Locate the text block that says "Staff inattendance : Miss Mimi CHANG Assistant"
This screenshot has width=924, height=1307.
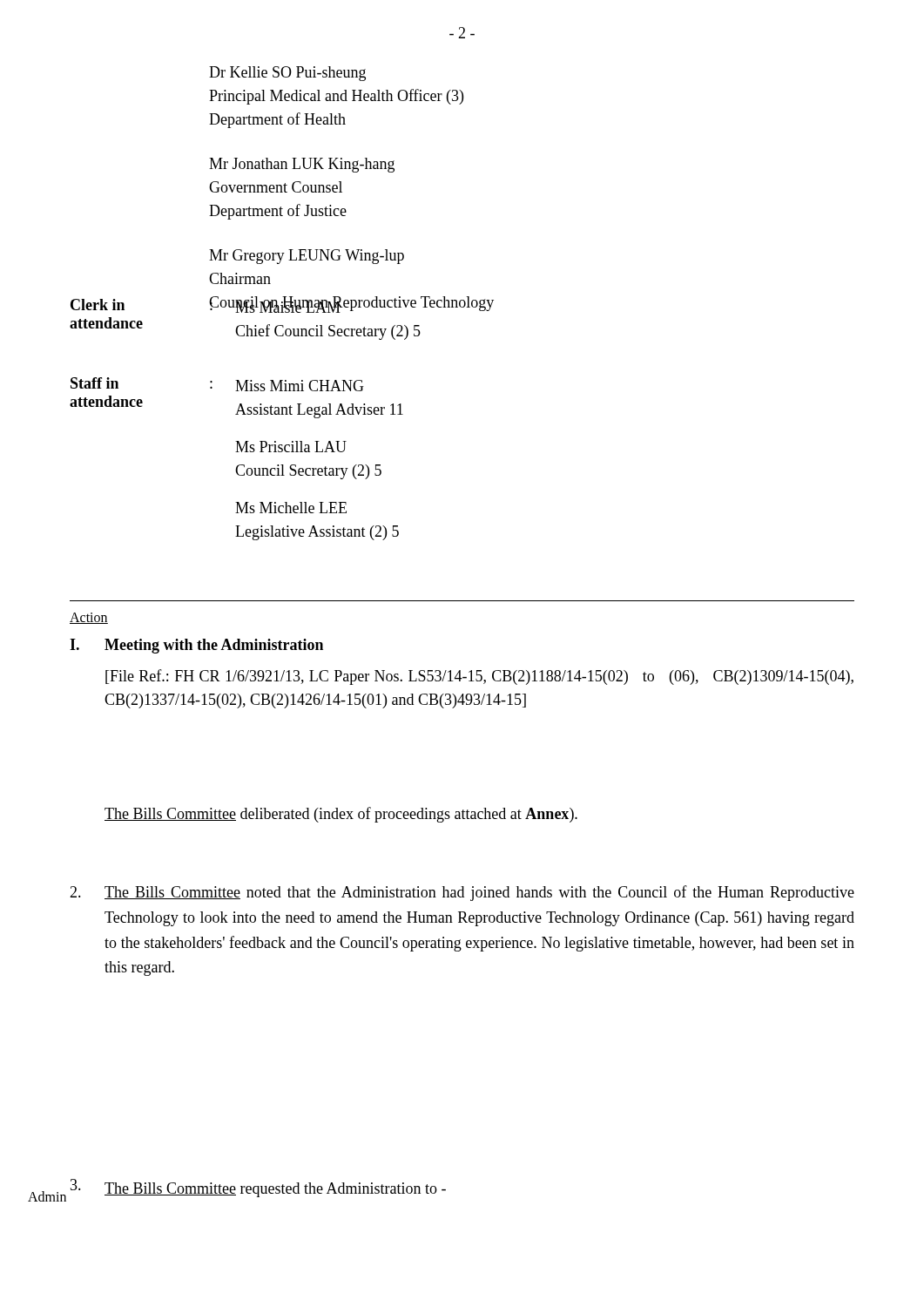point(237,466)
